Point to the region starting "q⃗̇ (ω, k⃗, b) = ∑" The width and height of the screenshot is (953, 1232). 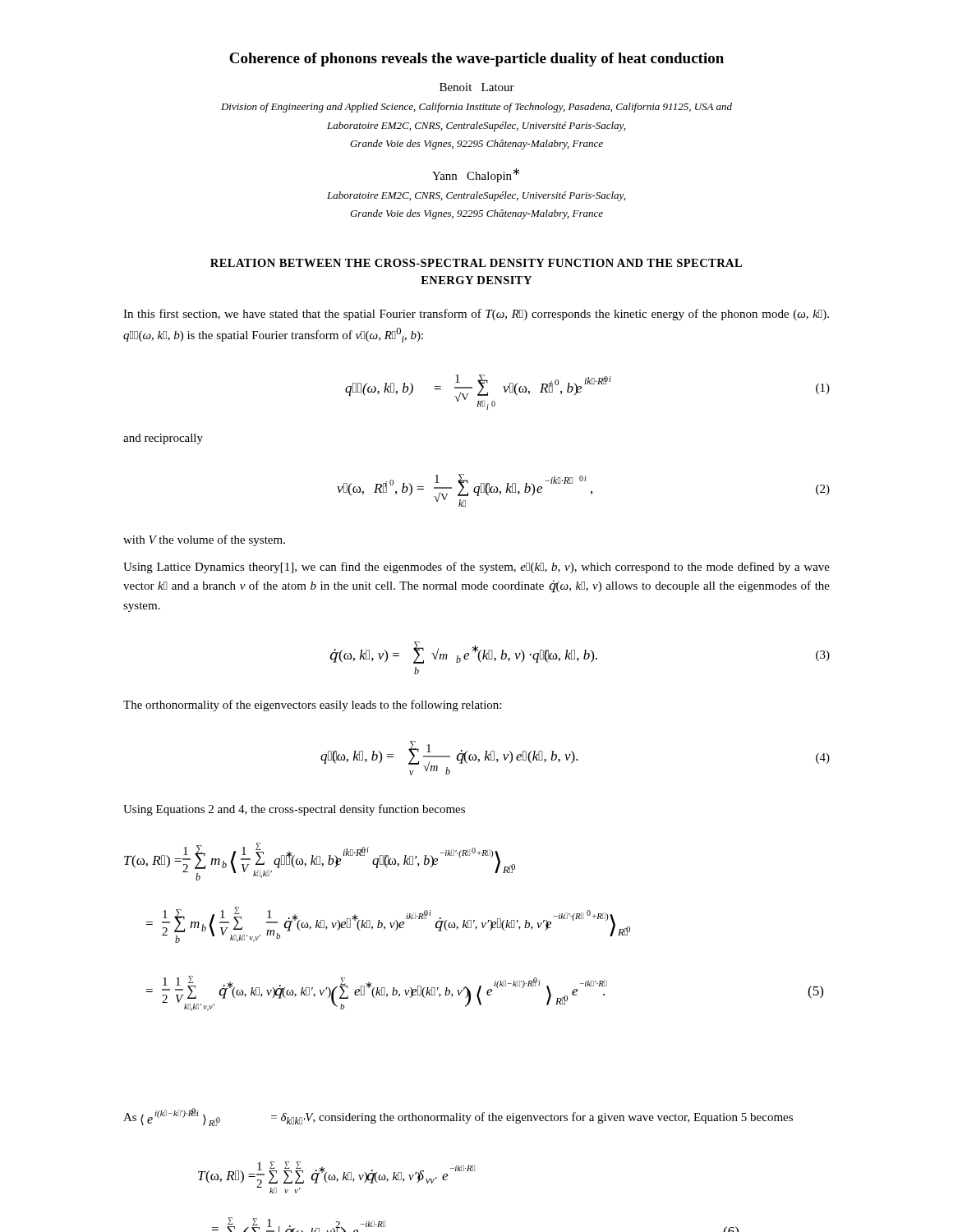coord(571,757)
